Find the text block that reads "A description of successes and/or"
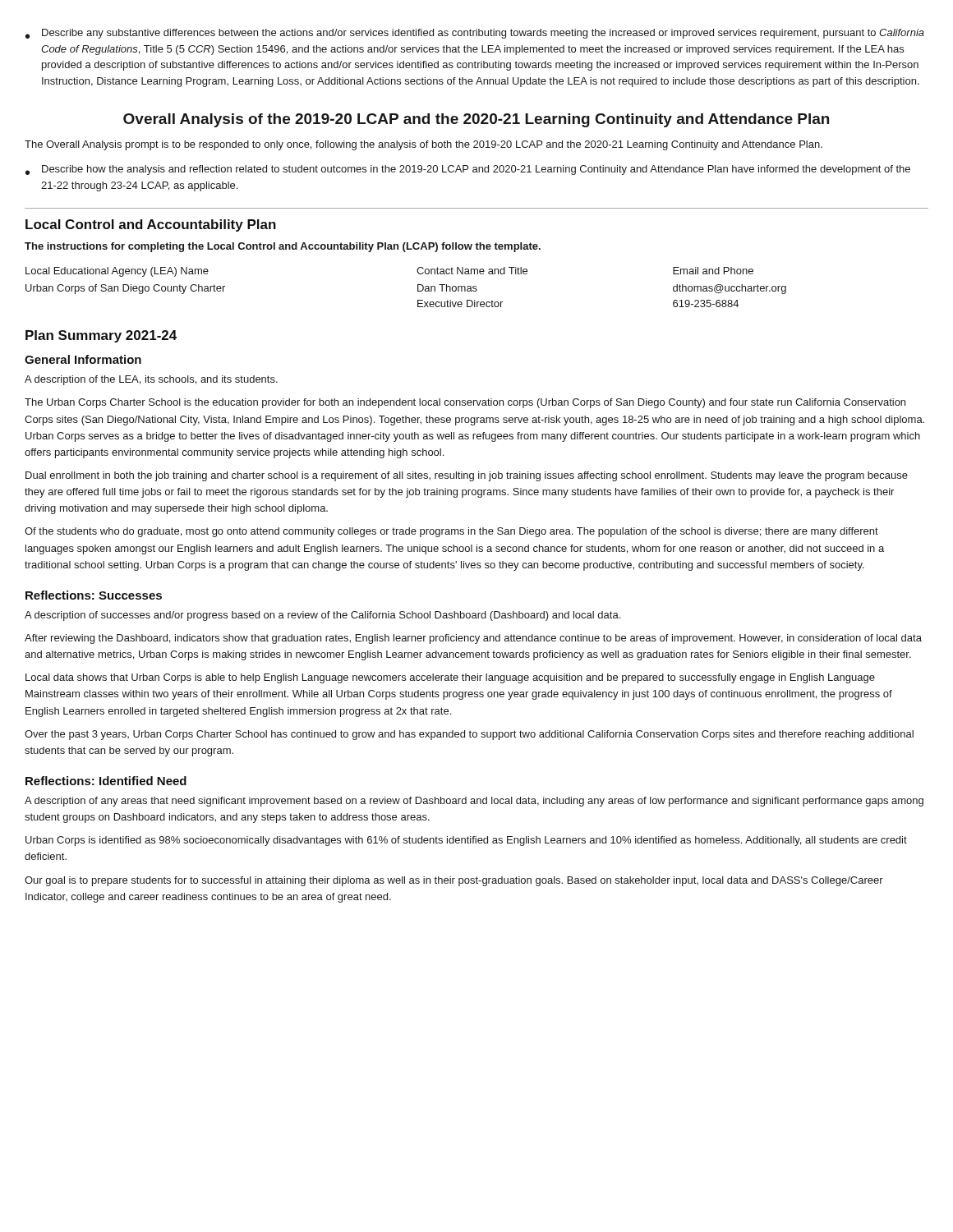The image size is (953, 1232). (323, 615)
